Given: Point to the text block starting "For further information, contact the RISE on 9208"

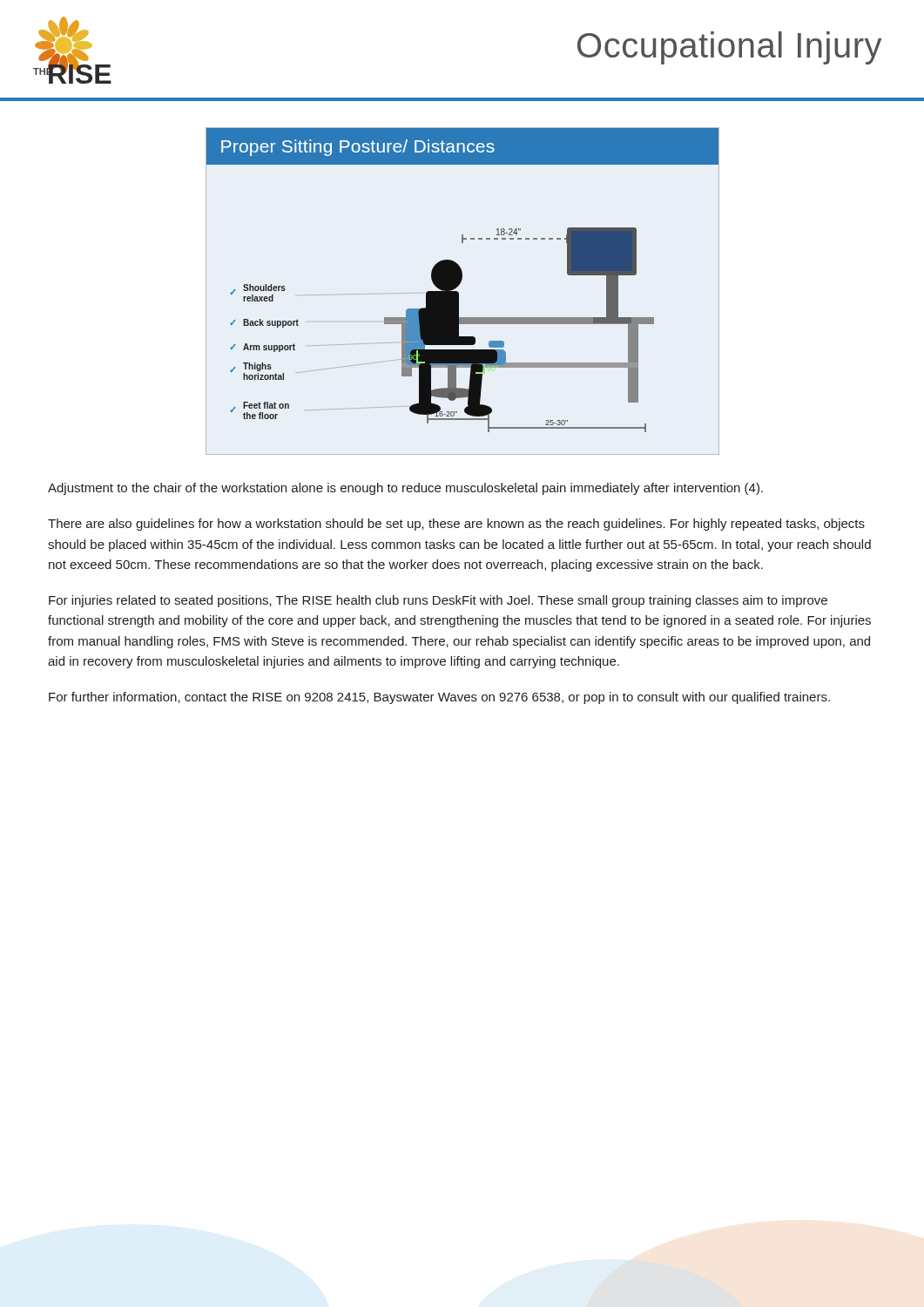Looking at the screenshot, I should (x=439, y=697).
